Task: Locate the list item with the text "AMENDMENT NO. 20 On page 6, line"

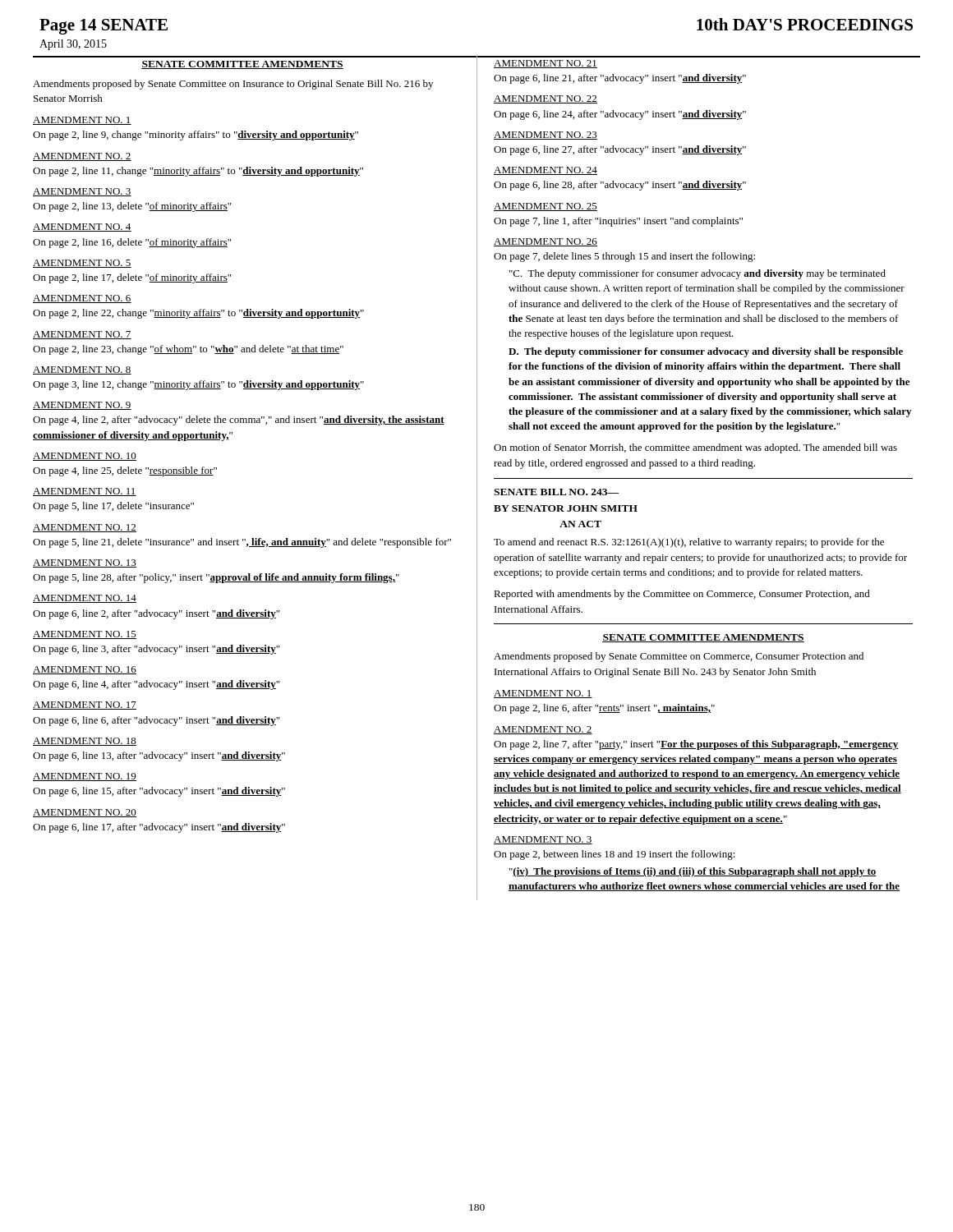Action: coord(242,819)
